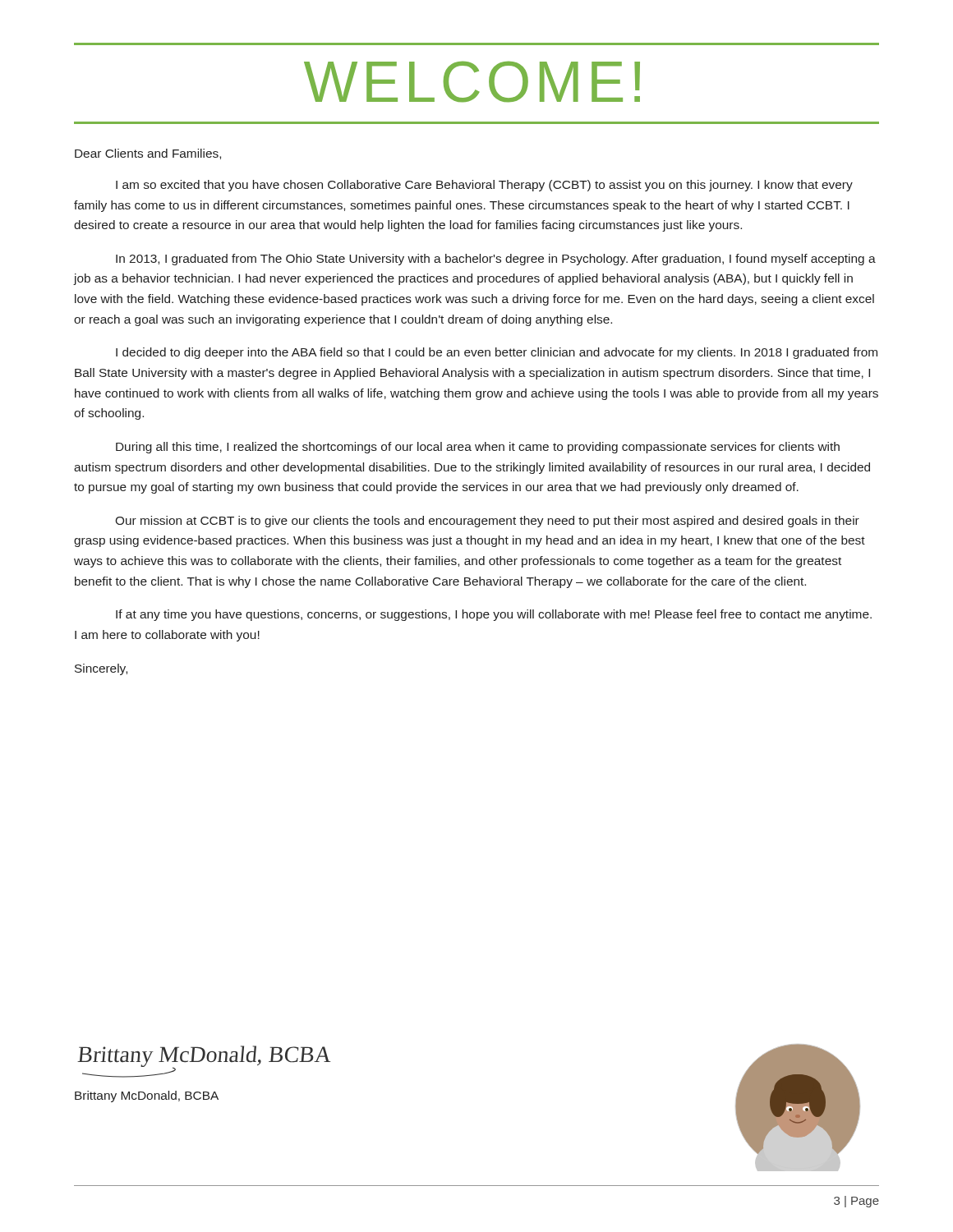Viewport: 953px width, 1232px height.
Task: Where does it say "Brittany McDonald, BCBA"?
Action: pyautogui.click(x=146, y=1095)
